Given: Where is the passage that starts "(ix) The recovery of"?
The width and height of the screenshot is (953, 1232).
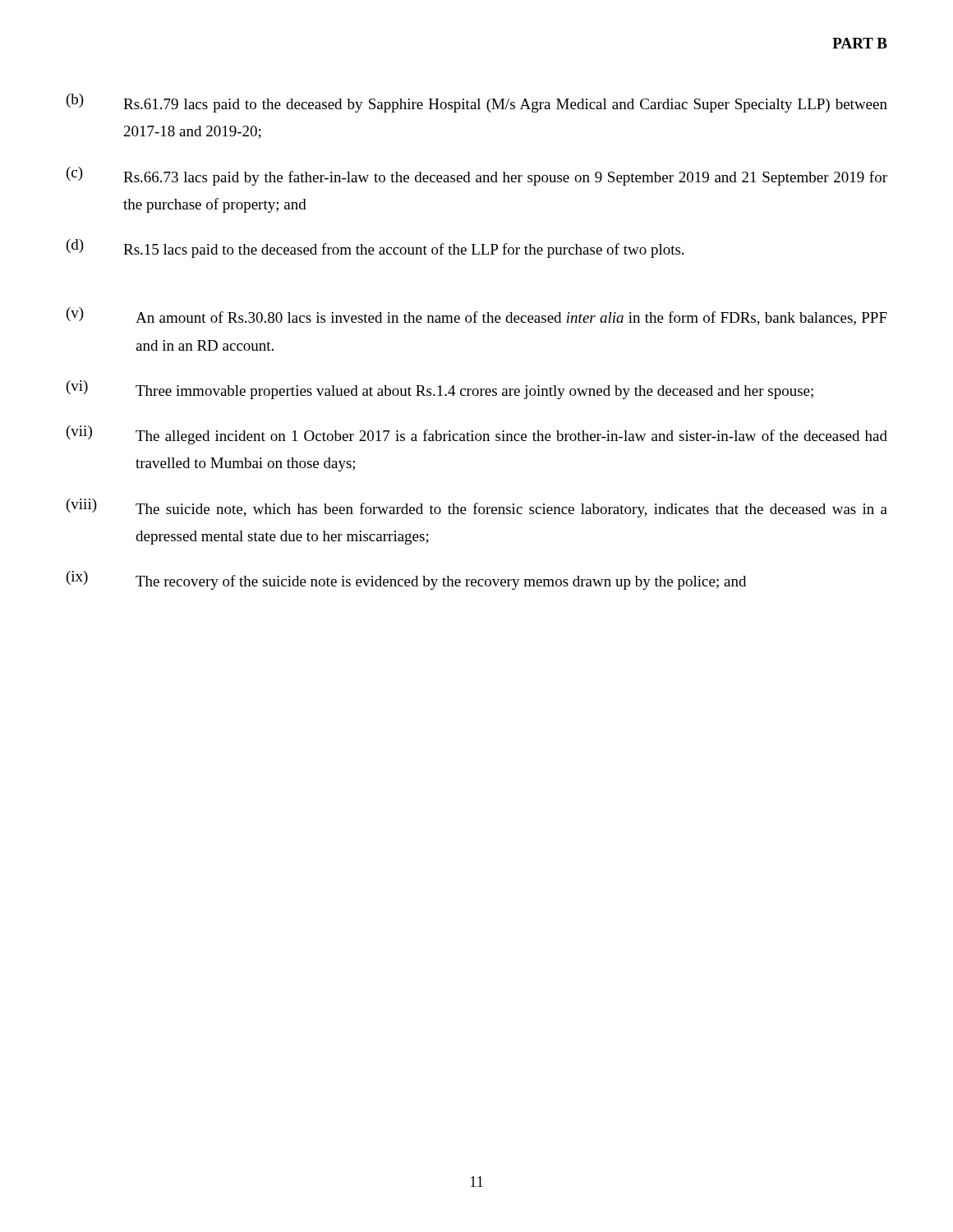Looking at the screenshot, I should (476, 581).
